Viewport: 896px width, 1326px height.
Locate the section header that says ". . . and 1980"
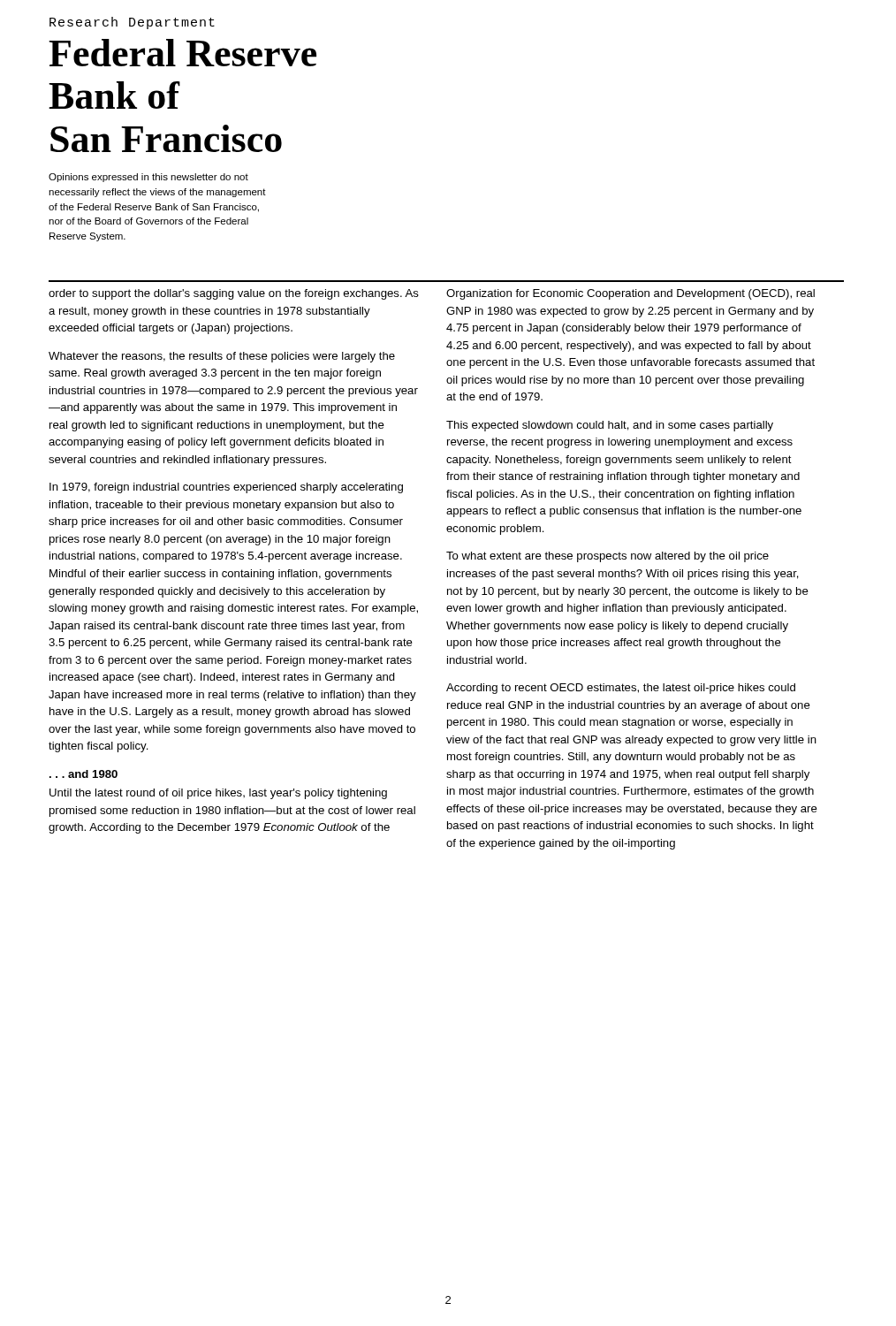click(x=83, y=774)
